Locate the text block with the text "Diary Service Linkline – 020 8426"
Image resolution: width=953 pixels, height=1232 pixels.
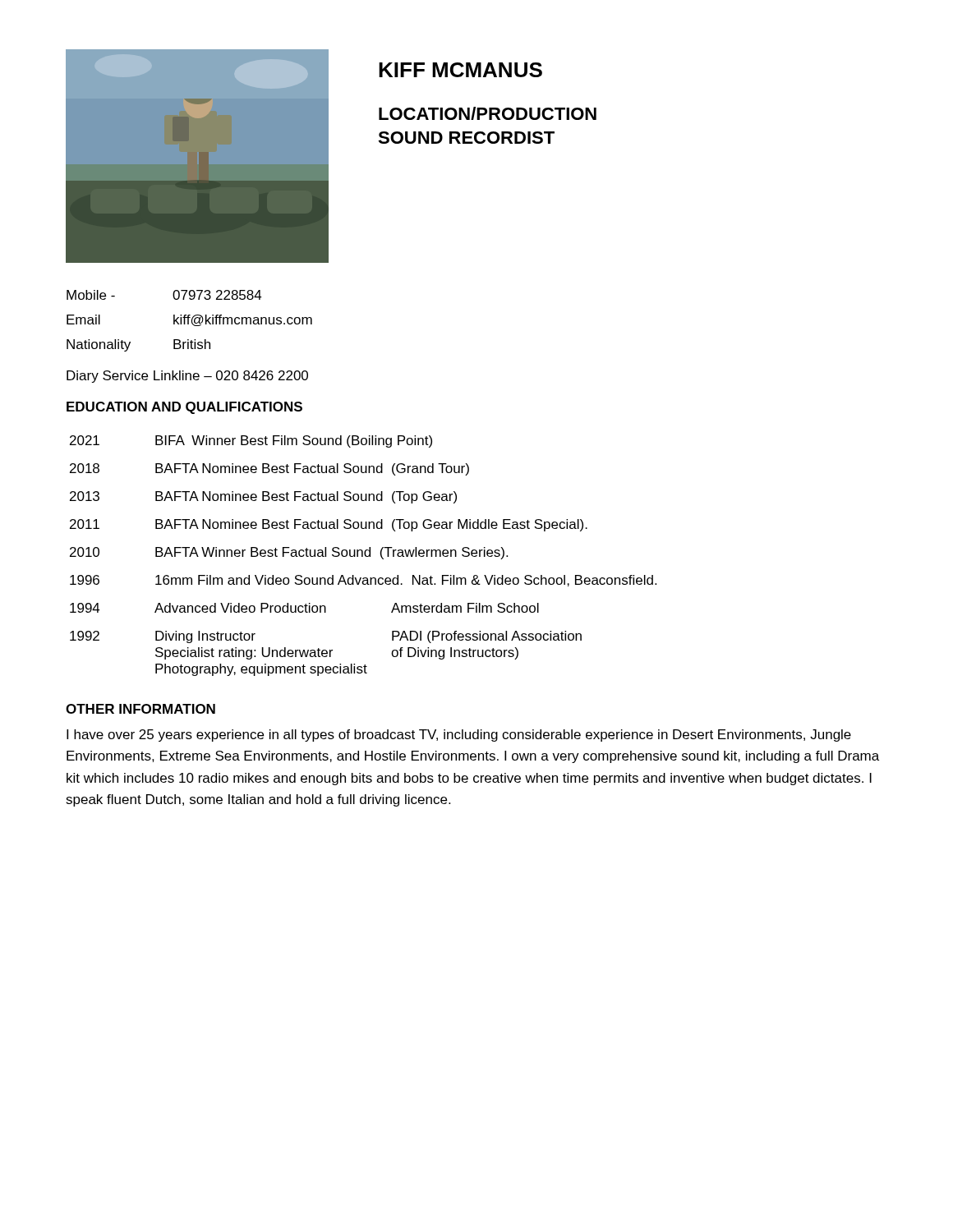(187, 376)
